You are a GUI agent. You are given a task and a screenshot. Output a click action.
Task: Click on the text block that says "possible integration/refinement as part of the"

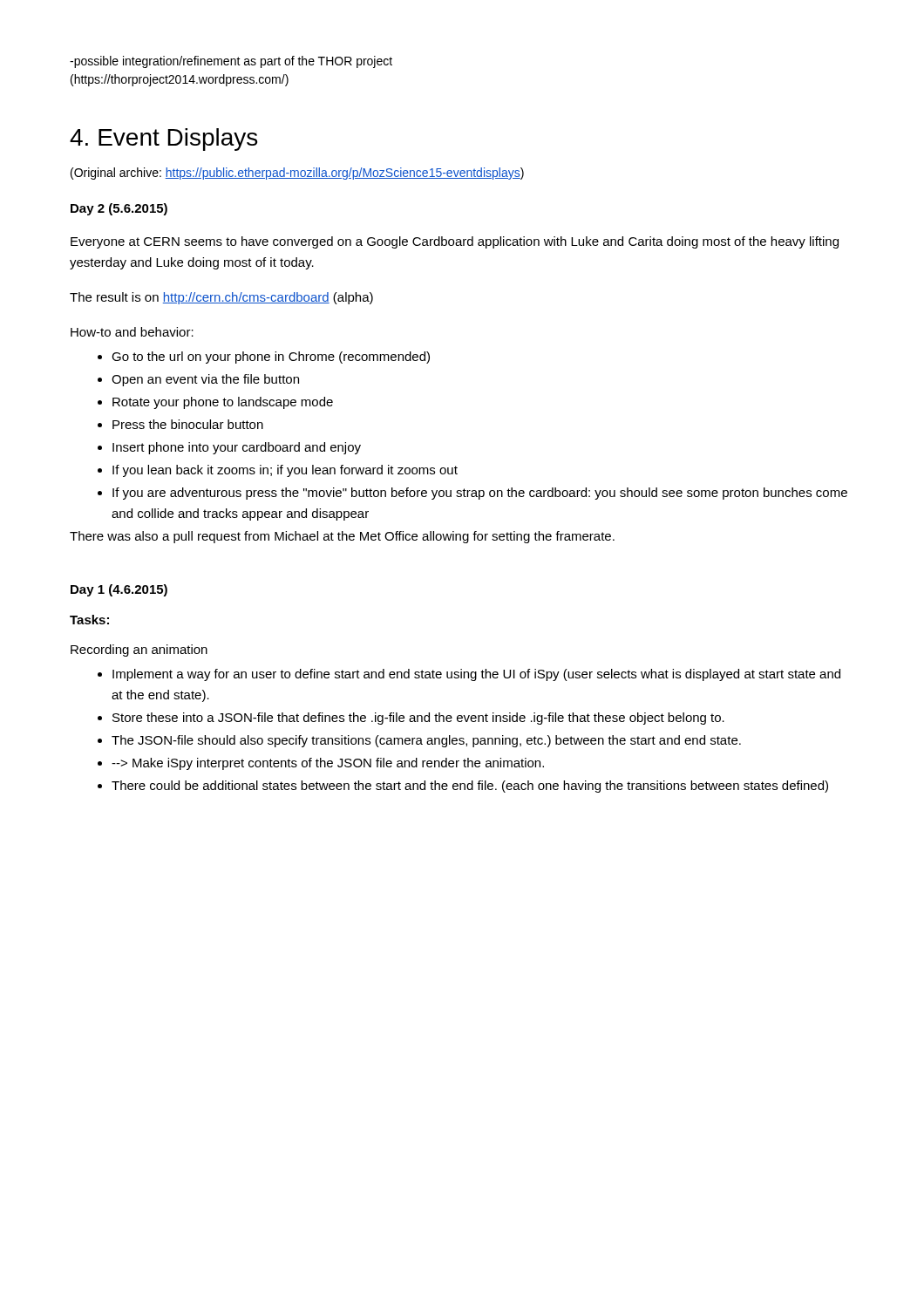pos(231,70)
